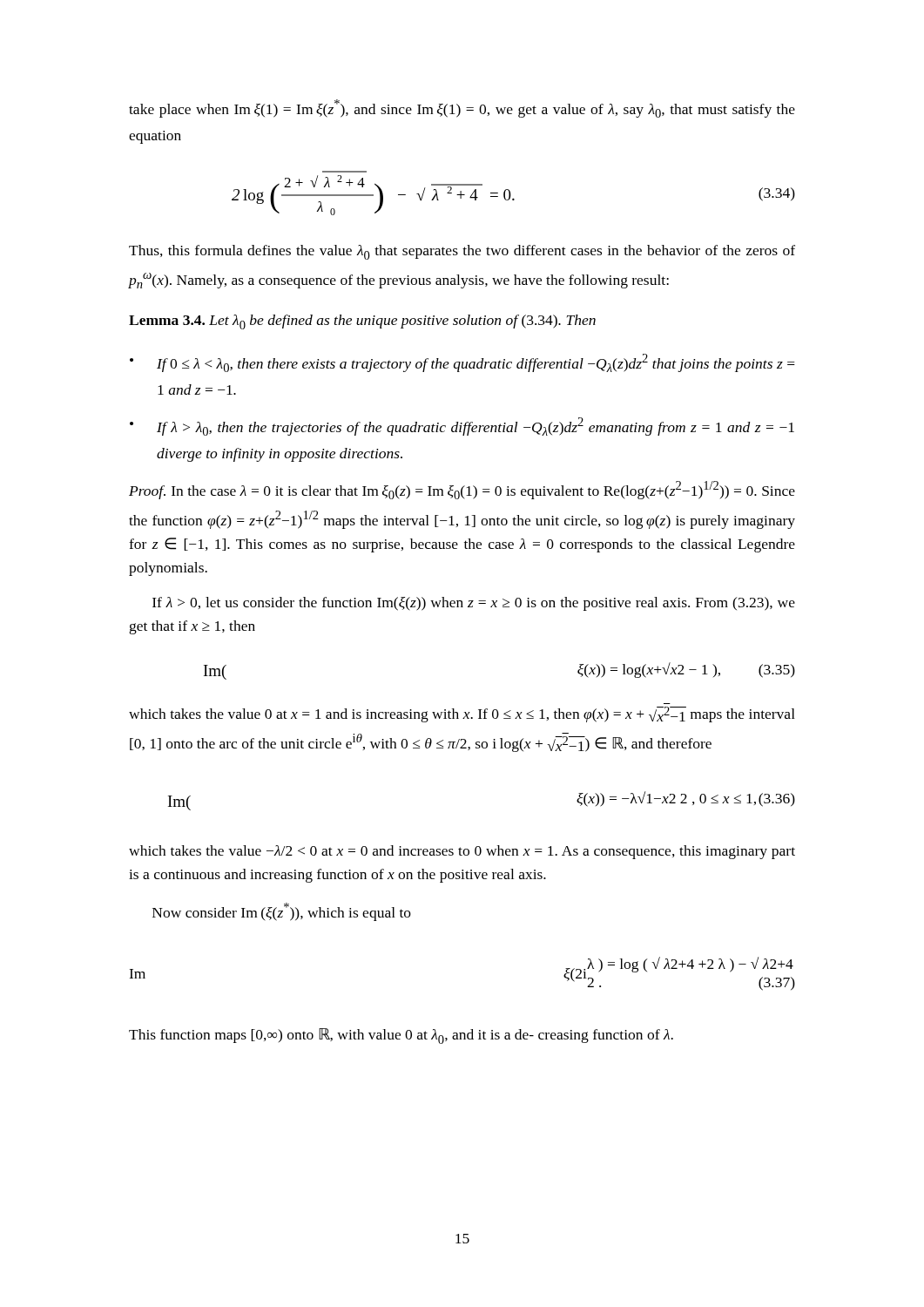
Task: Find the block on this page that starts "Lemma 3.4. Let"
Action: (x=462, y=321)
